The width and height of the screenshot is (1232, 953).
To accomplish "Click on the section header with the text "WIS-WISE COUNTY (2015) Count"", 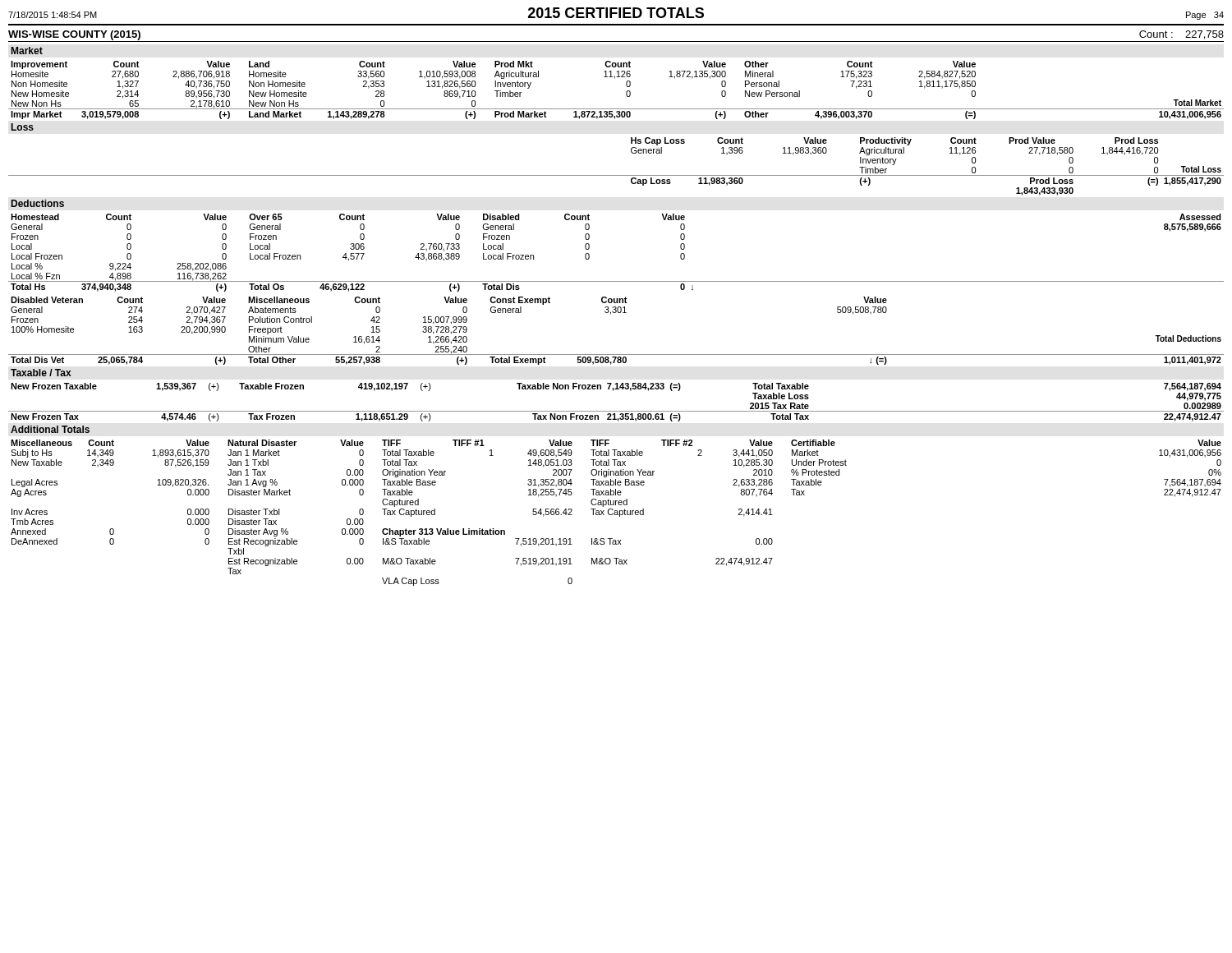I will pos(616,34).
